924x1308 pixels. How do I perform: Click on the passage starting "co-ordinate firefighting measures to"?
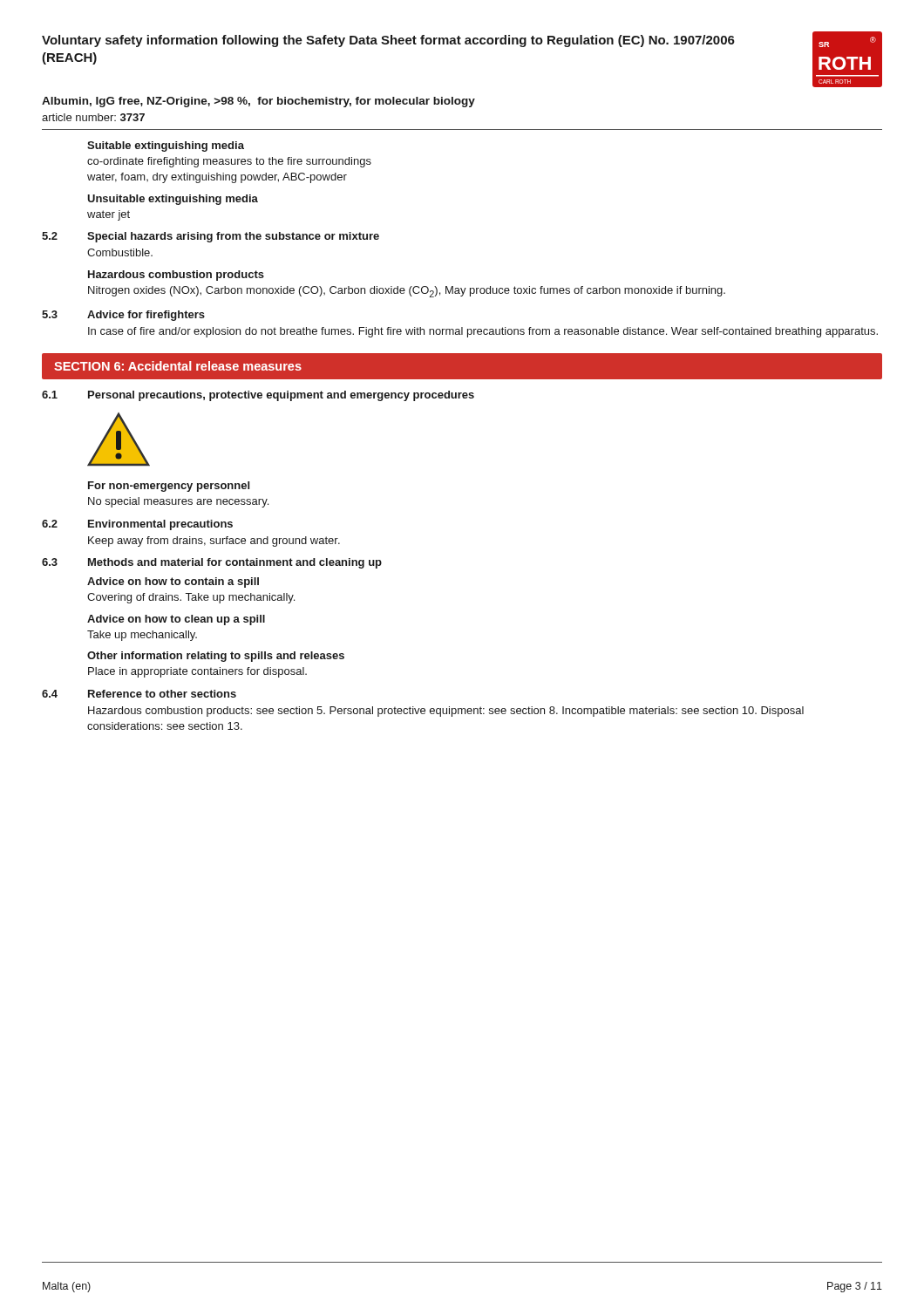229,169
